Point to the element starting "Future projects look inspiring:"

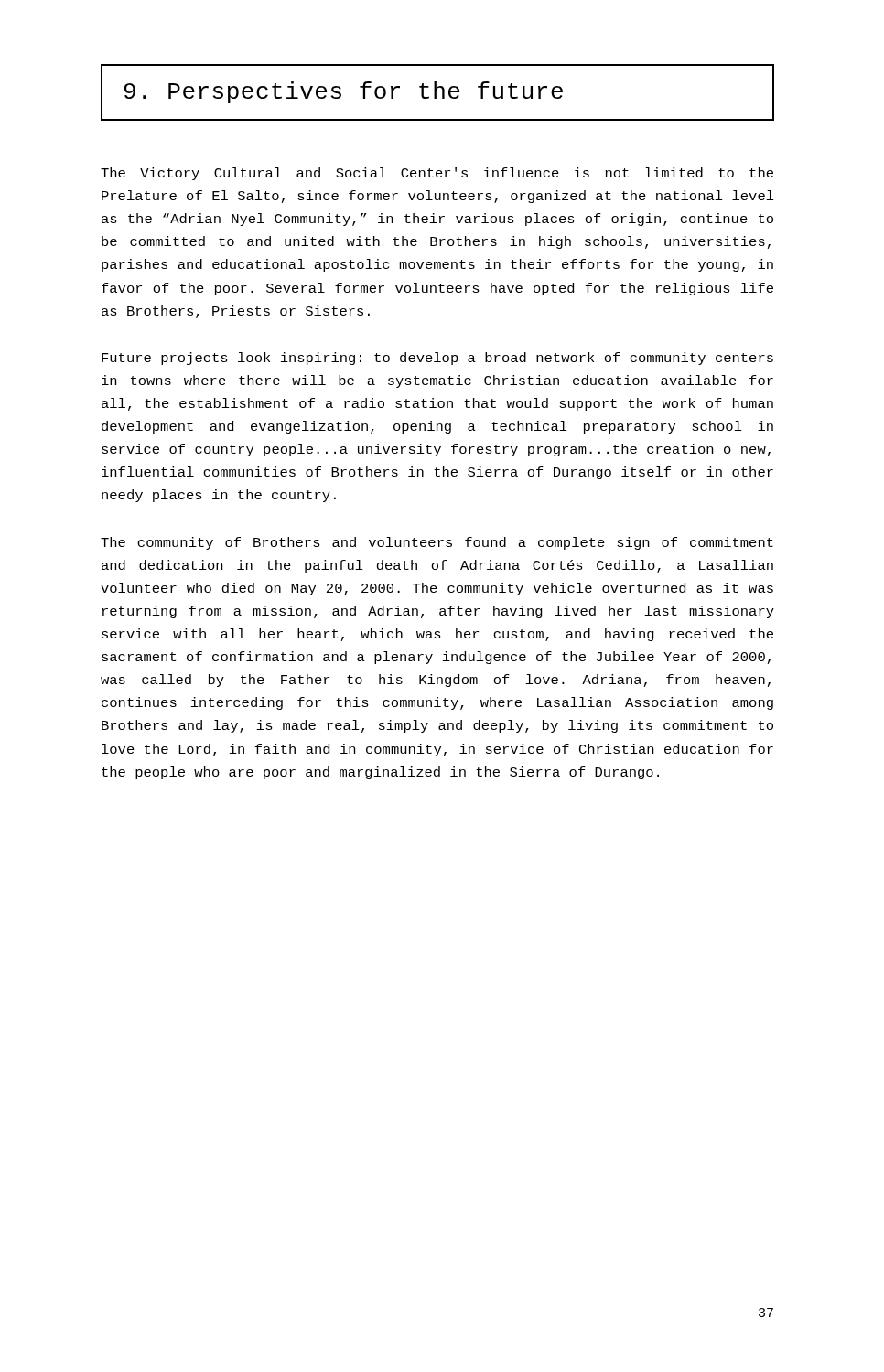[x=437, y=427]
